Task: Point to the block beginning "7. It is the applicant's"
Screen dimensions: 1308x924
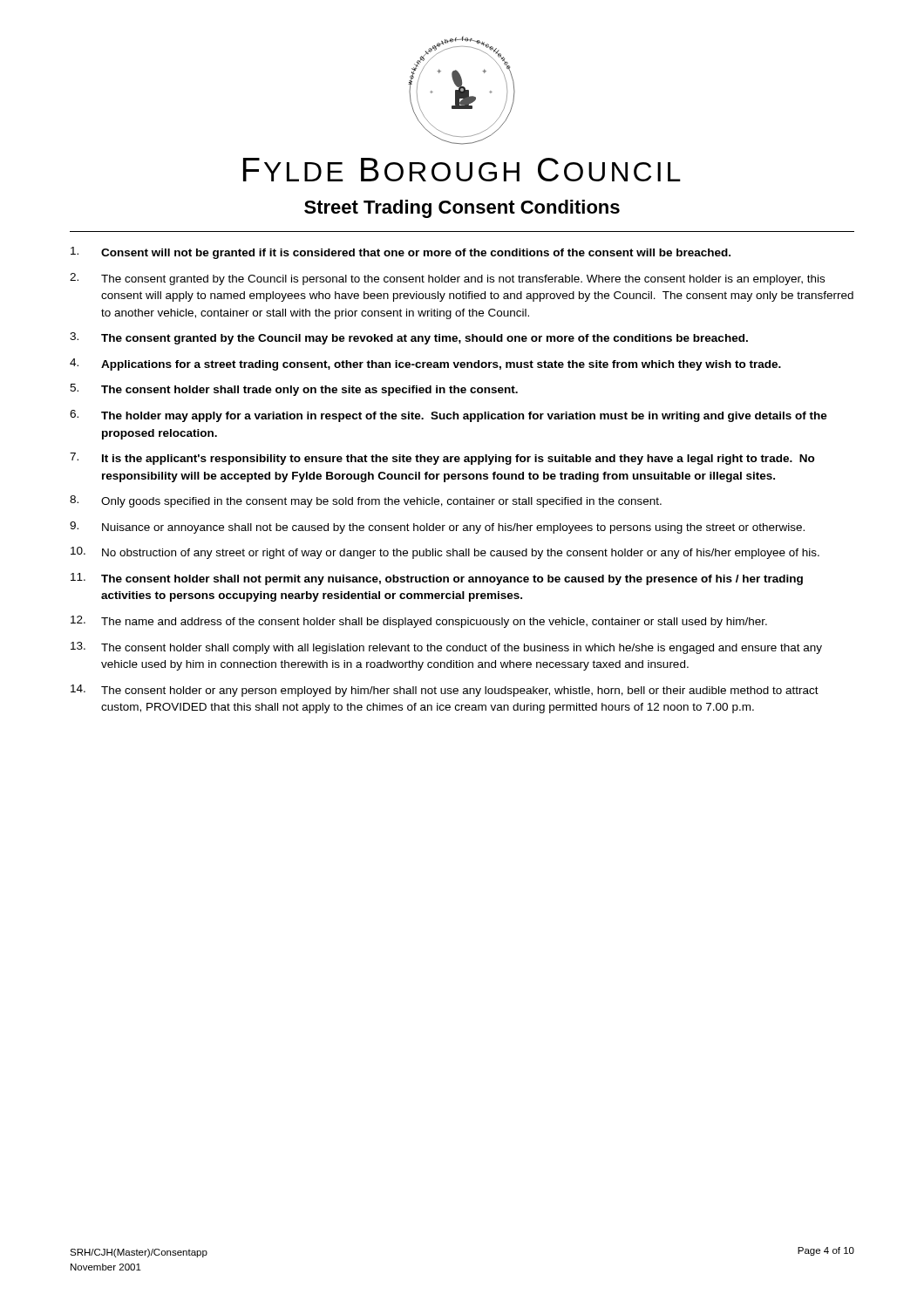Action: click(462, 467)
